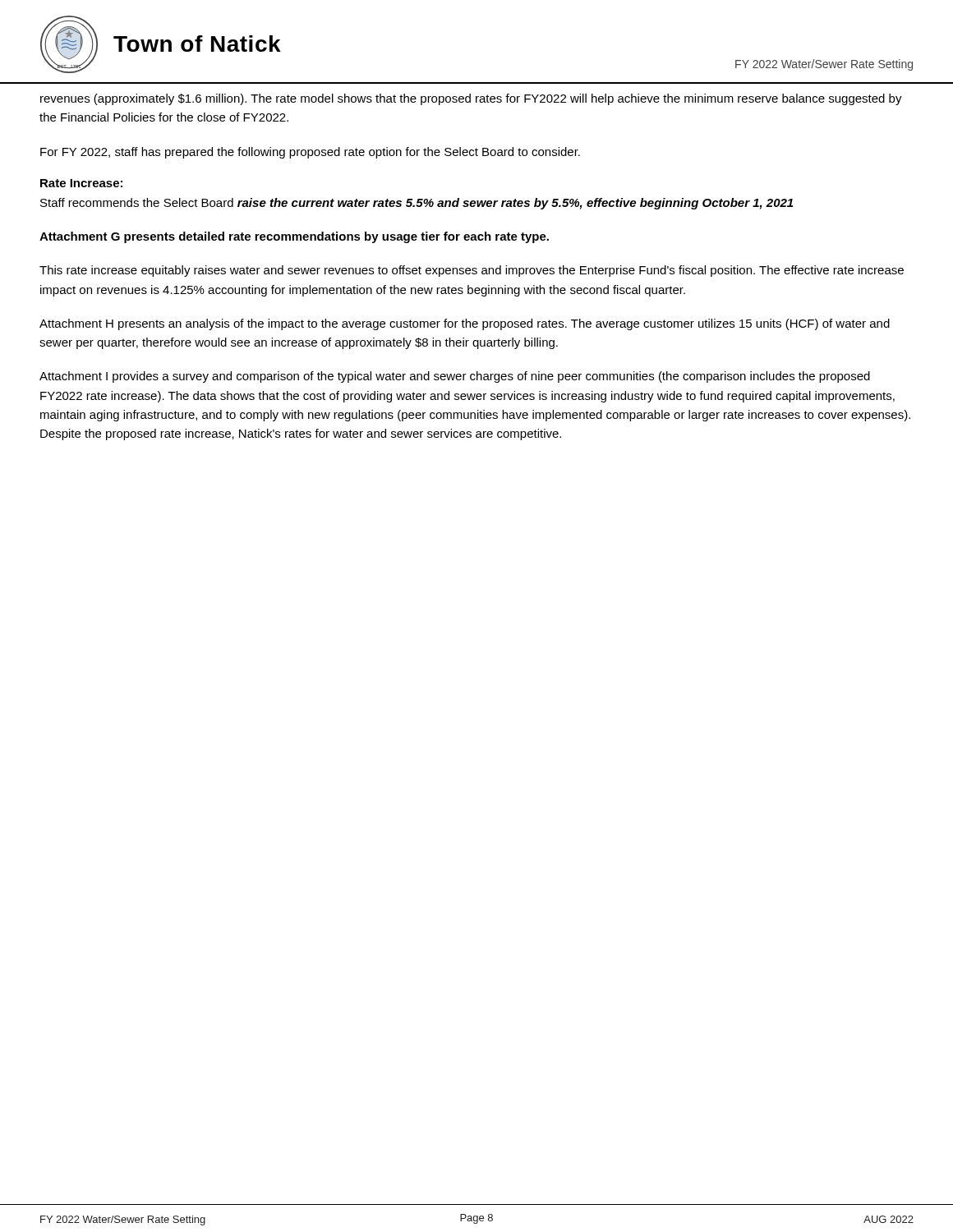
Task: Click on the text block starting "revenues (approximately $1.6 million). The rate model shows"
Action: click(471, 108)
